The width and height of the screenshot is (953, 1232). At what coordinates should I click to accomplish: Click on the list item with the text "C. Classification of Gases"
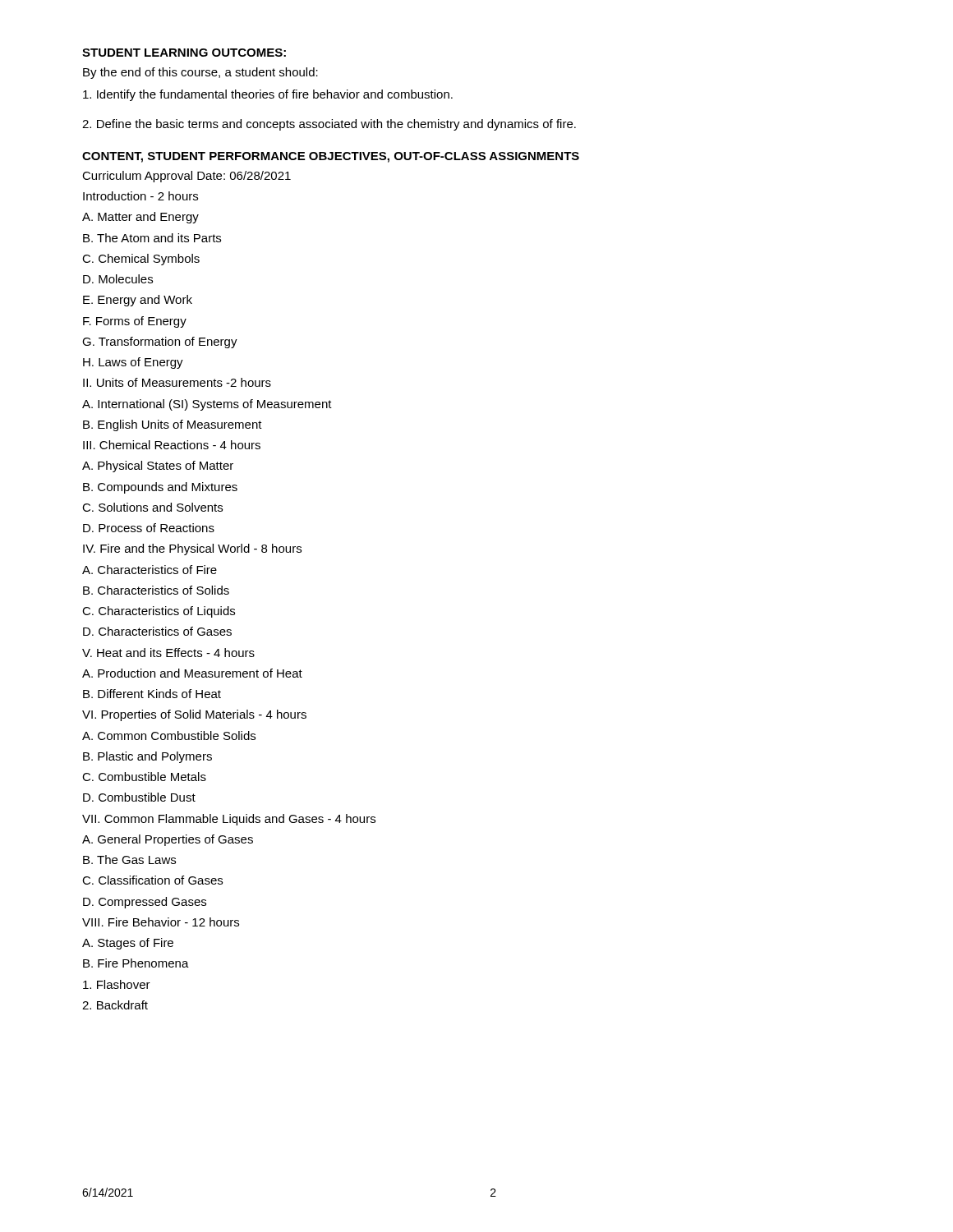point(153,880)
